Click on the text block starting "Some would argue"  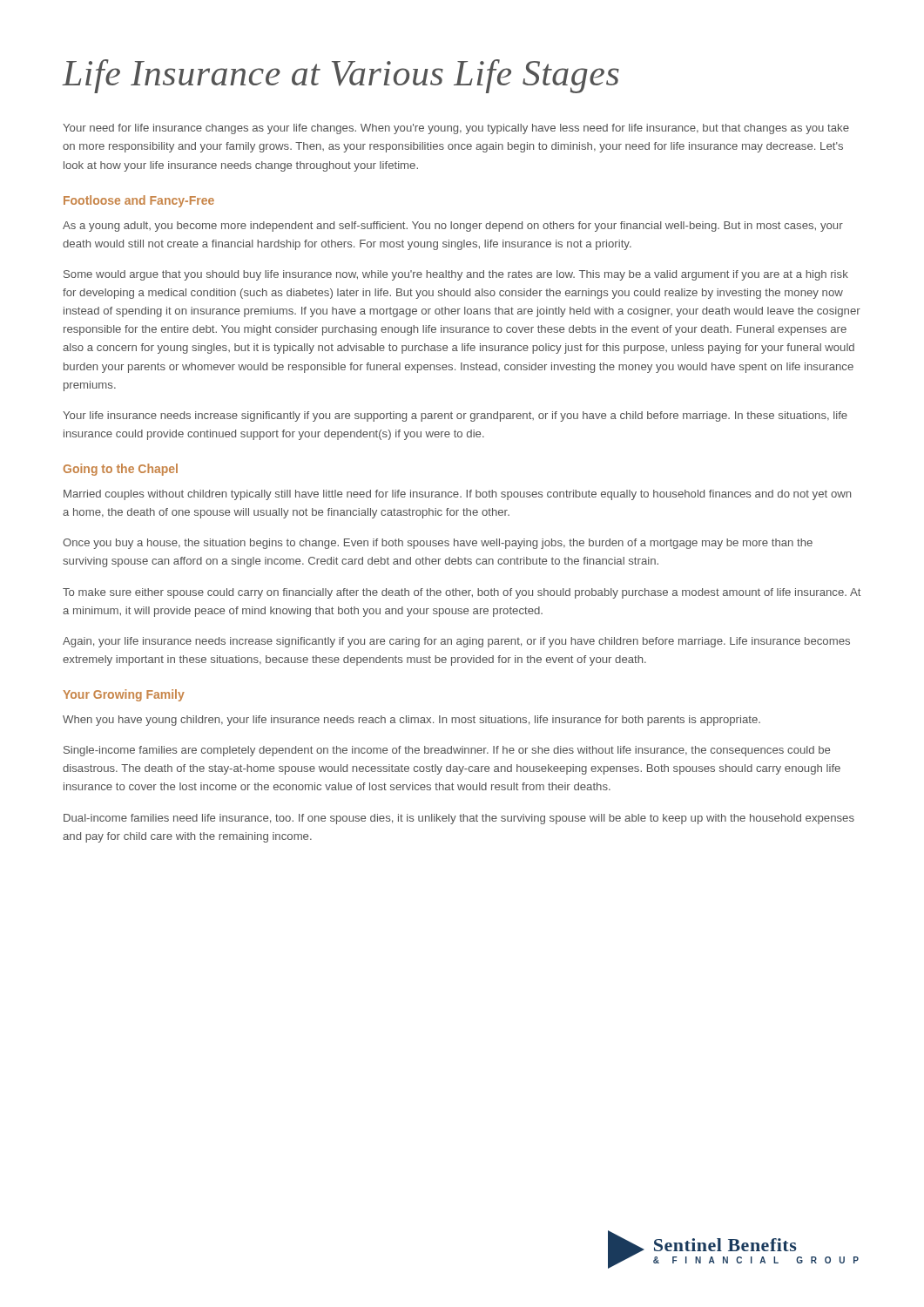click(x=462, y=329)
